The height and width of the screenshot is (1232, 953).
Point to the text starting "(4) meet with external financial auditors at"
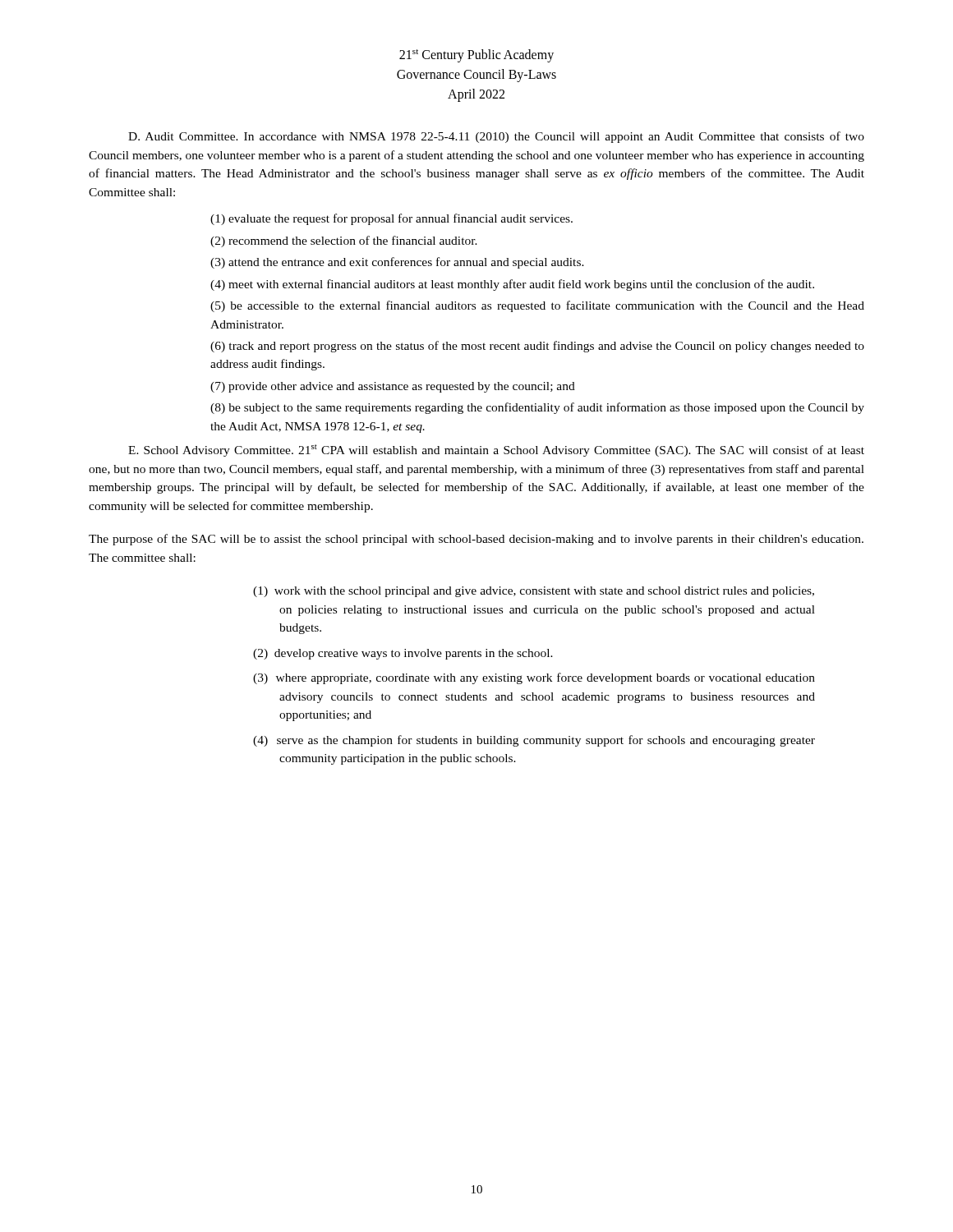[x=513, y=283]
